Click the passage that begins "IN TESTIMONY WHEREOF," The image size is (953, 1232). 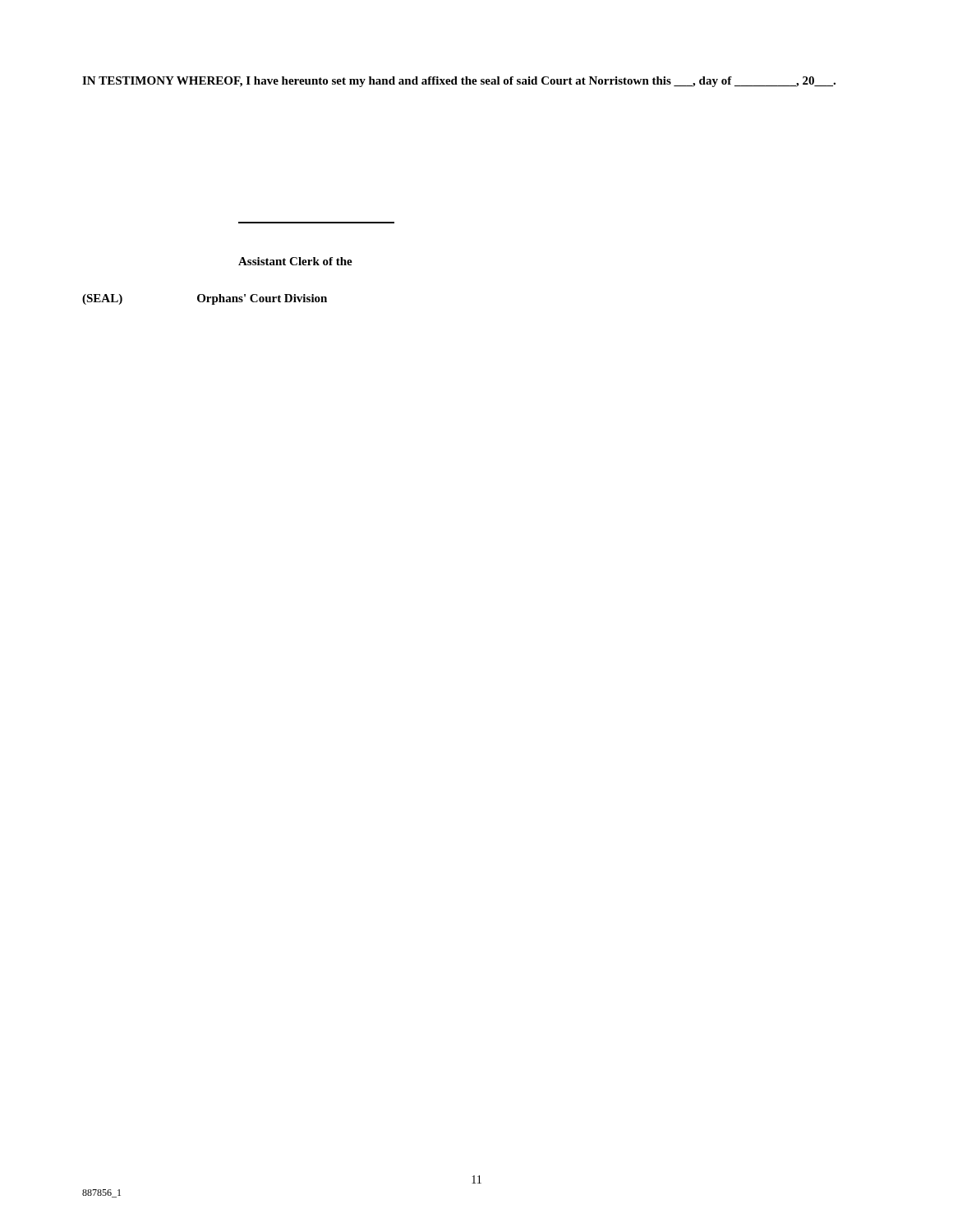pyautogui.click(x=459, y=81)
